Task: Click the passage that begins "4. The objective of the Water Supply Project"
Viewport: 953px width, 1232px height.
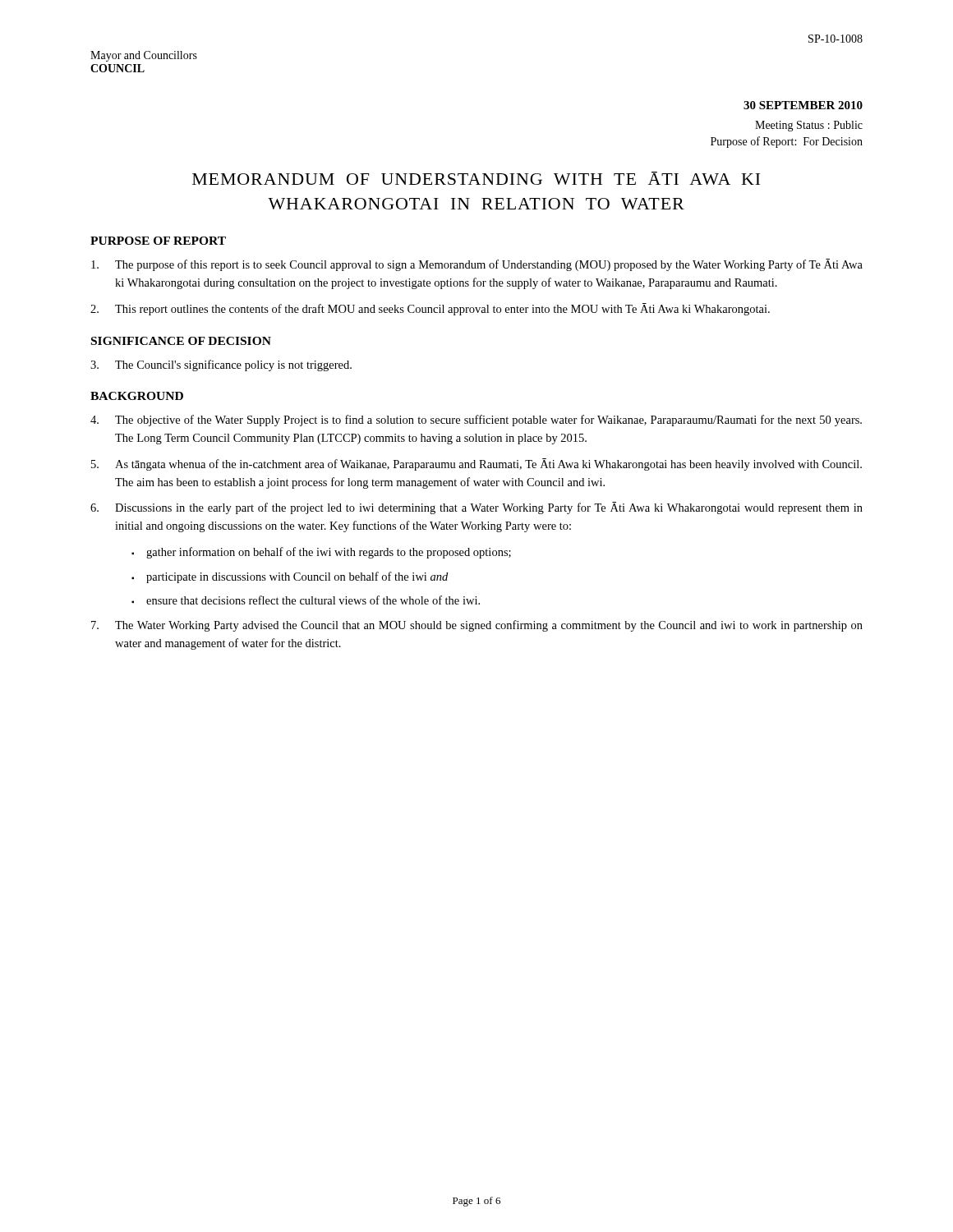Action: [476, 430]
